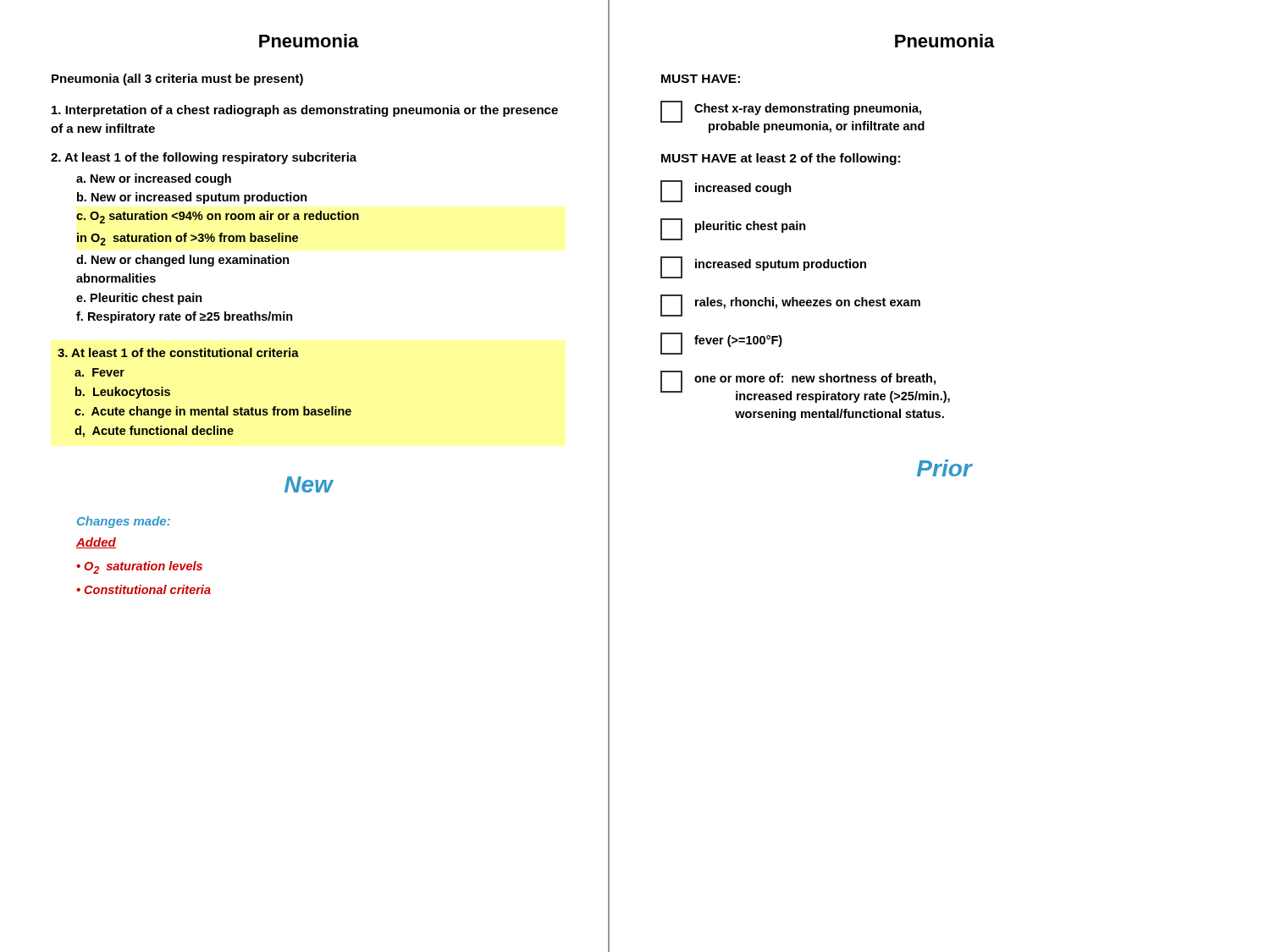
Task: Find "d, Acute functional decline" on this page
Action: 154,431
